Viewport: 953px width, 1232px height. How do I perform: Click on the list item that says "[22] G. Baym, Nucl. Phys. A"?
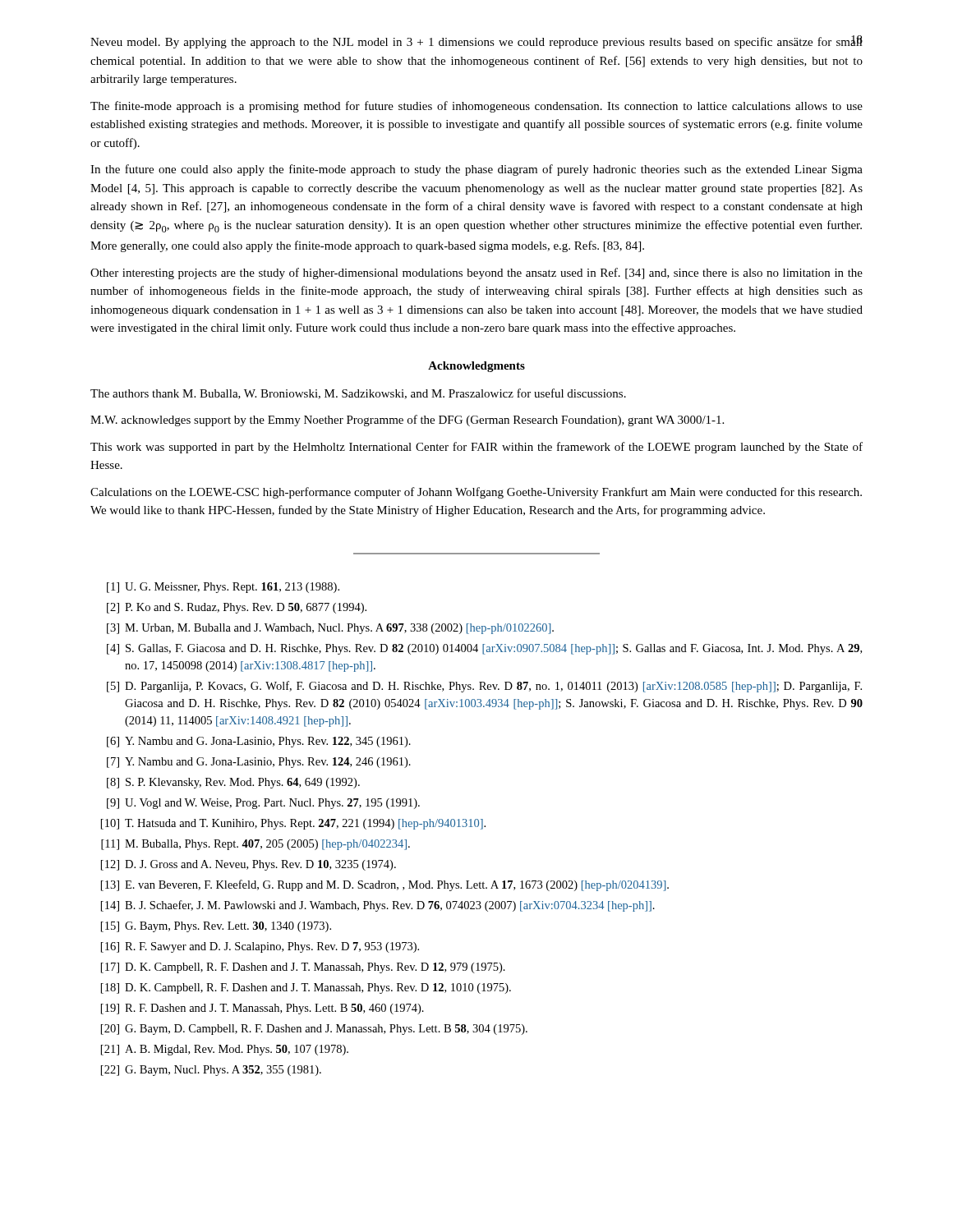coord(211,1071)
